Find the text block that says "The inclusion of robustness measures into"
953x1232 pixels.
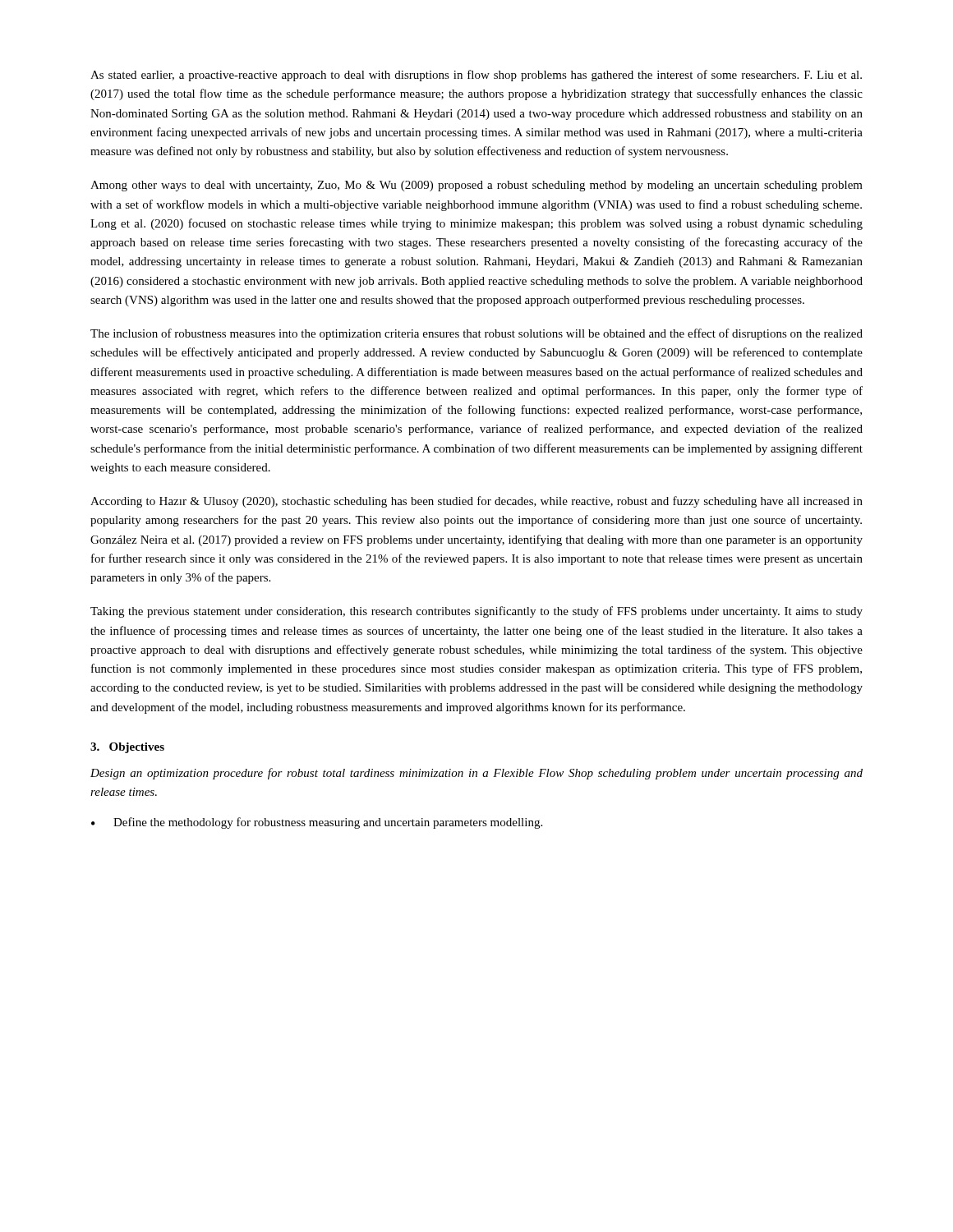point(476,400)
